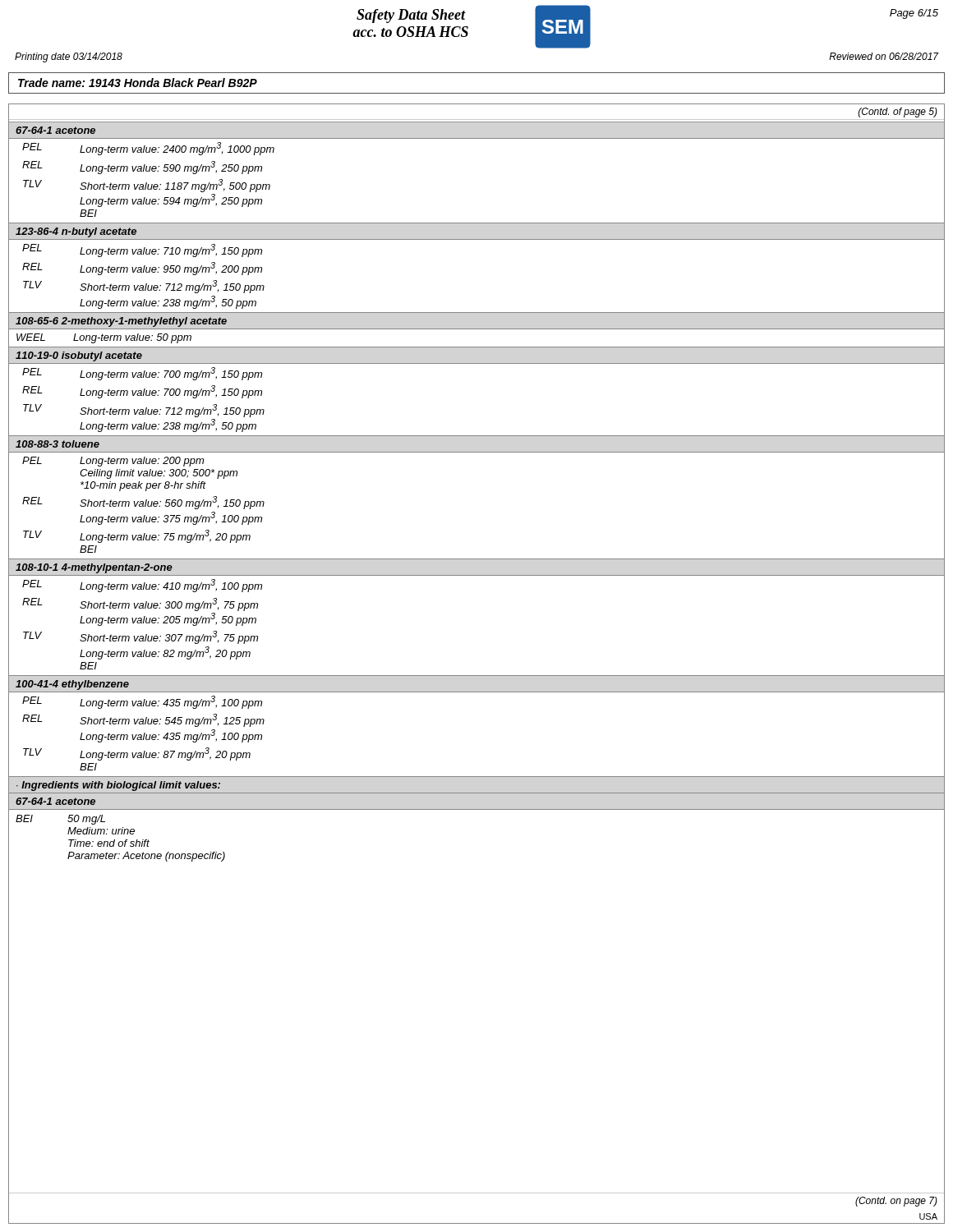
Task: Locate the section header containing "100-41-4 ethylbenzene"
Action: pos(72,683)
